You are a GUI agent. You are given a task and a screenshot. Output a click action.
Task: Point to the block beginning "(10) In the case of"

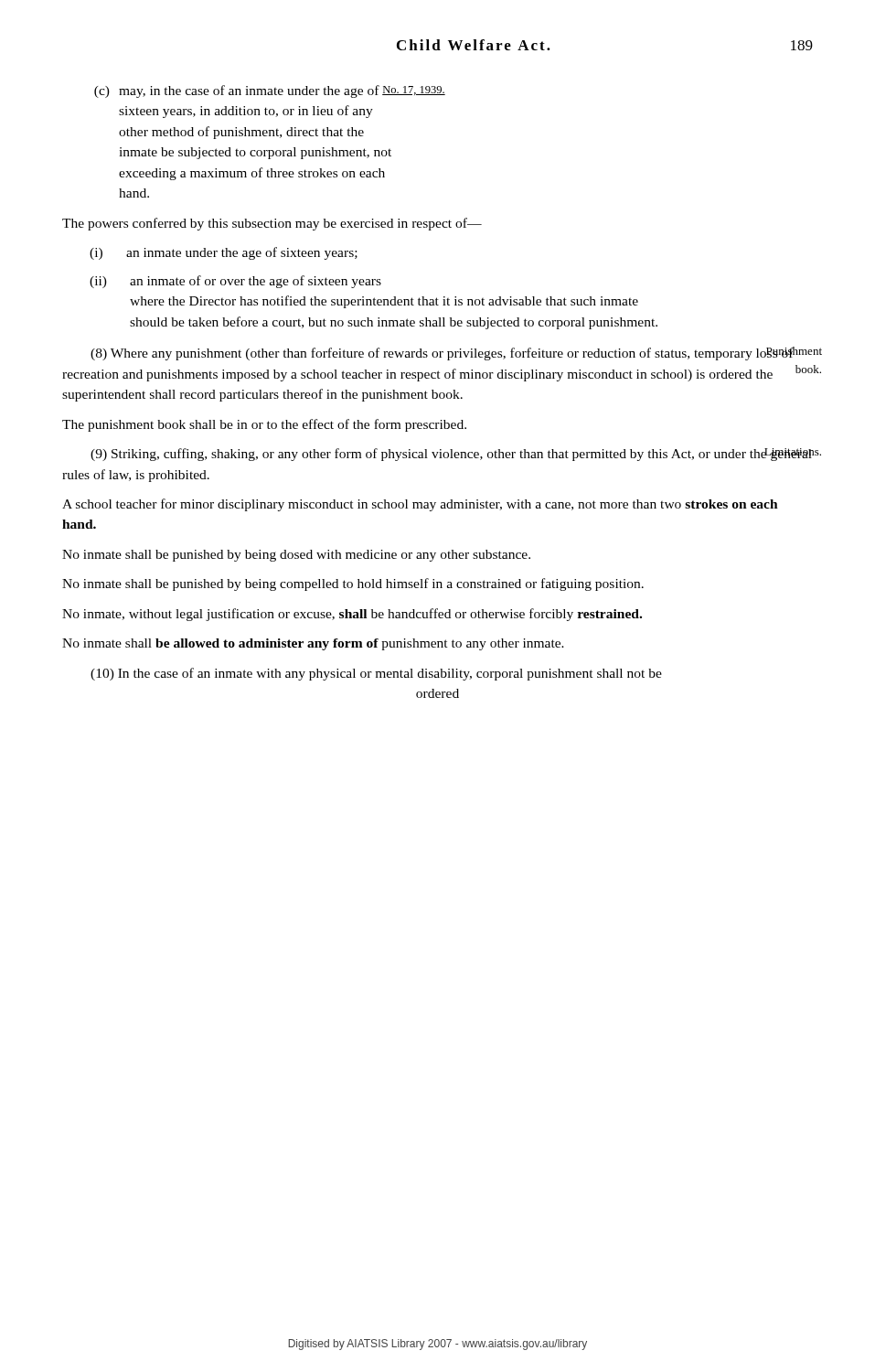tap(438, 684)
